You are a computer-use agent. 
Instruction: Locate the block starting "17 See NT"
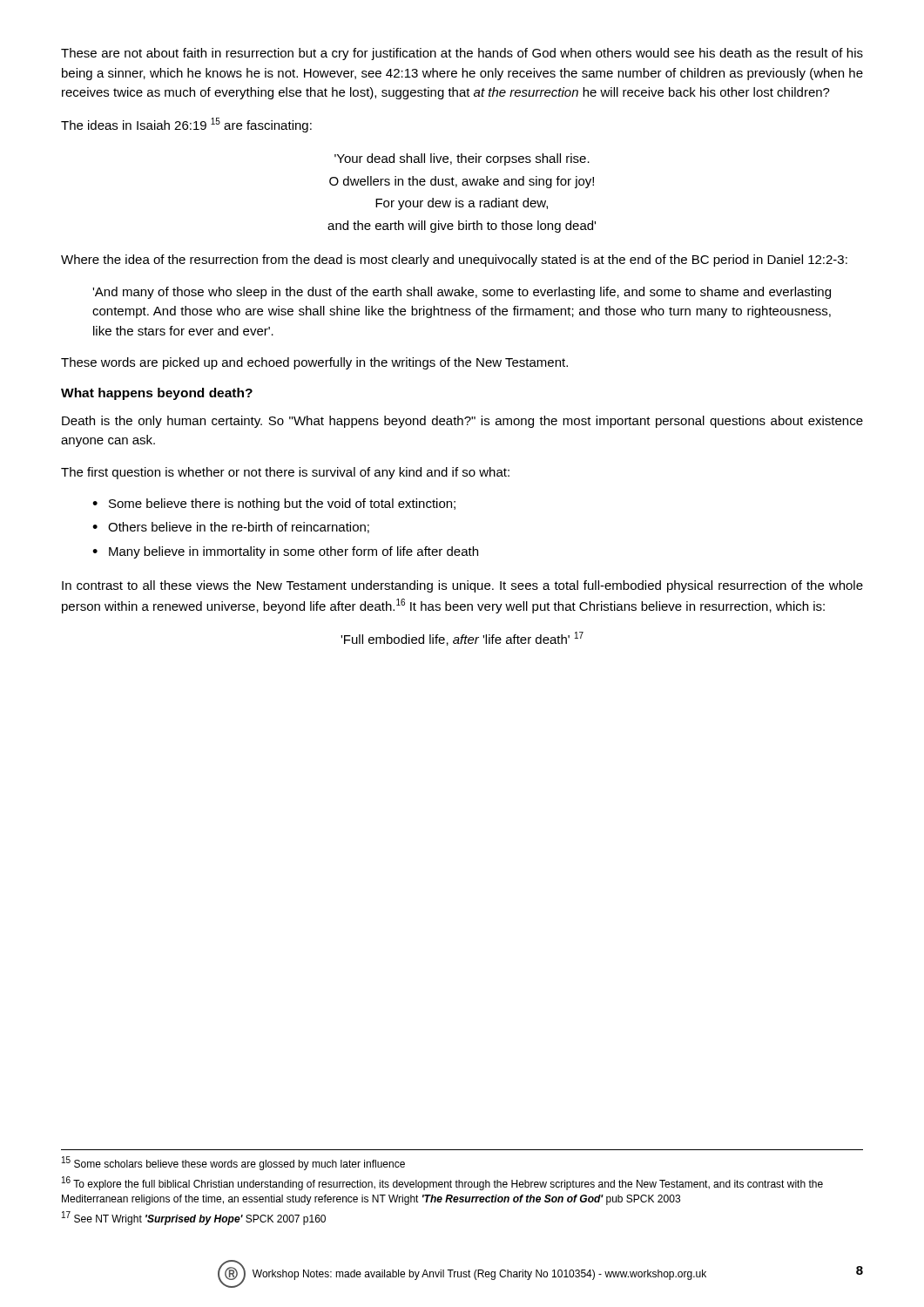[x=194, y=1217]
